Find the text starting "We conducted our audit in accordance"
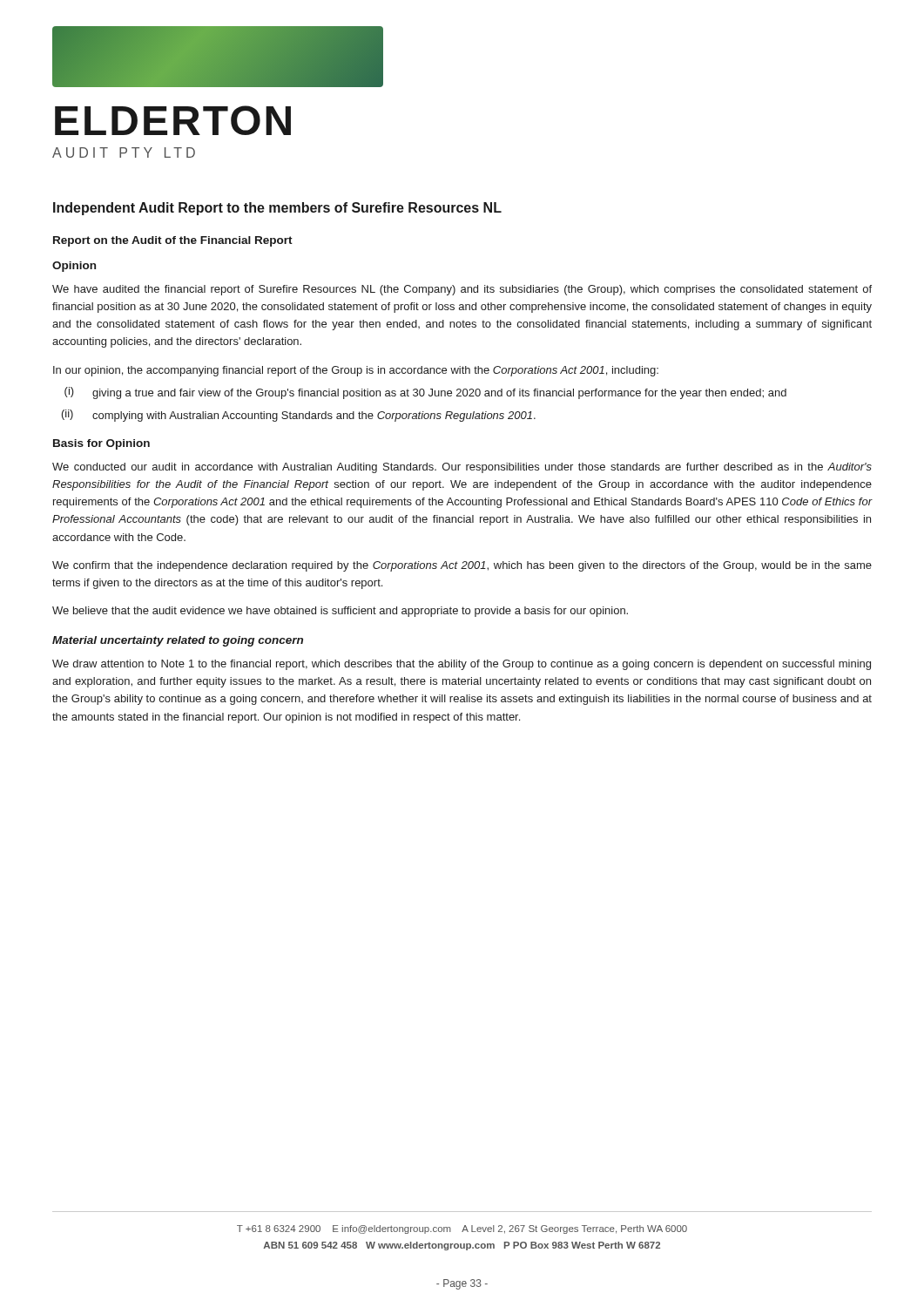 pyautogui.click(x=462, y=502)
